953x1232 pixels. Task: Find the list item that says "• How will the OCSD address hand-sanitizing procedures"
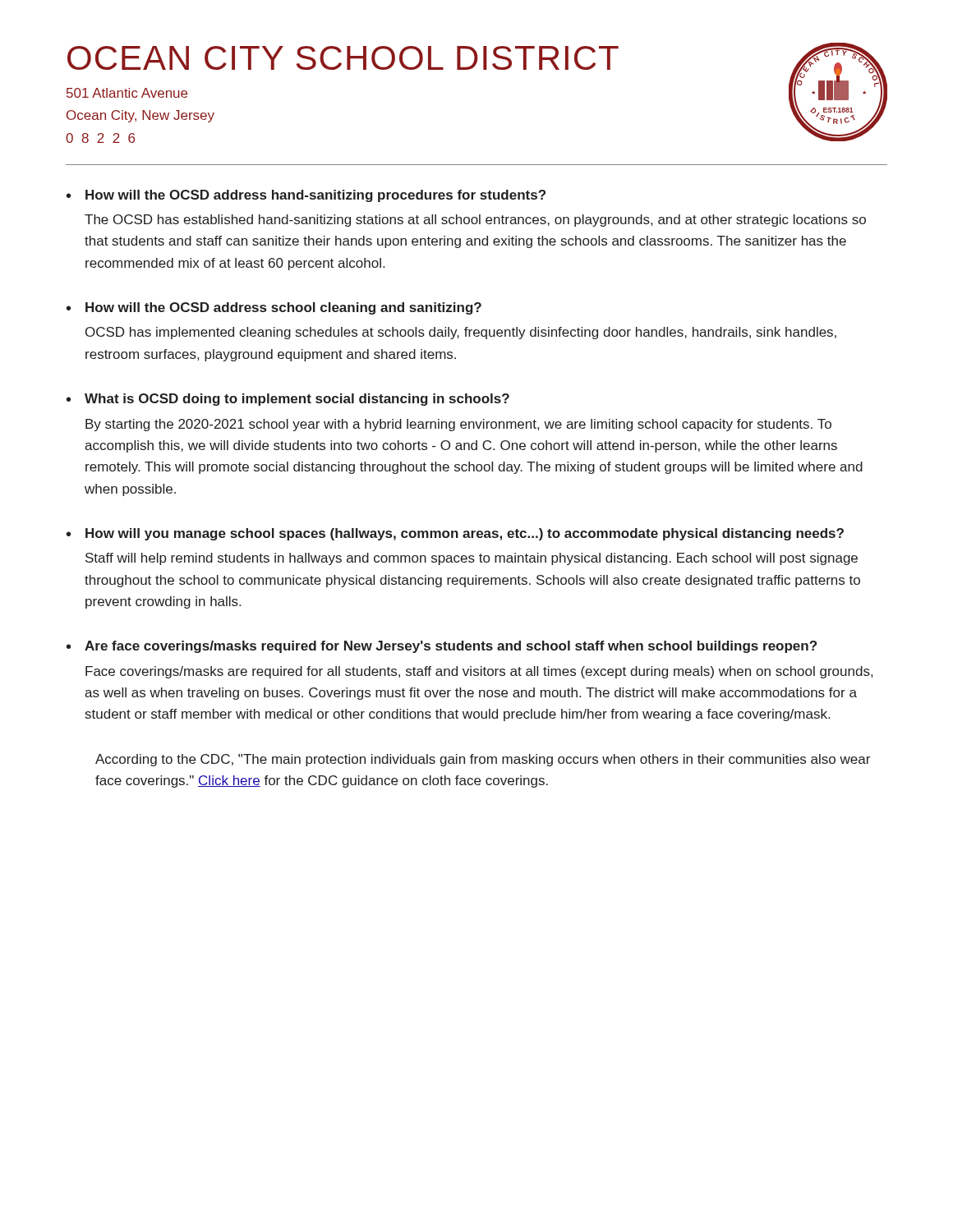[x=476, y=230]
